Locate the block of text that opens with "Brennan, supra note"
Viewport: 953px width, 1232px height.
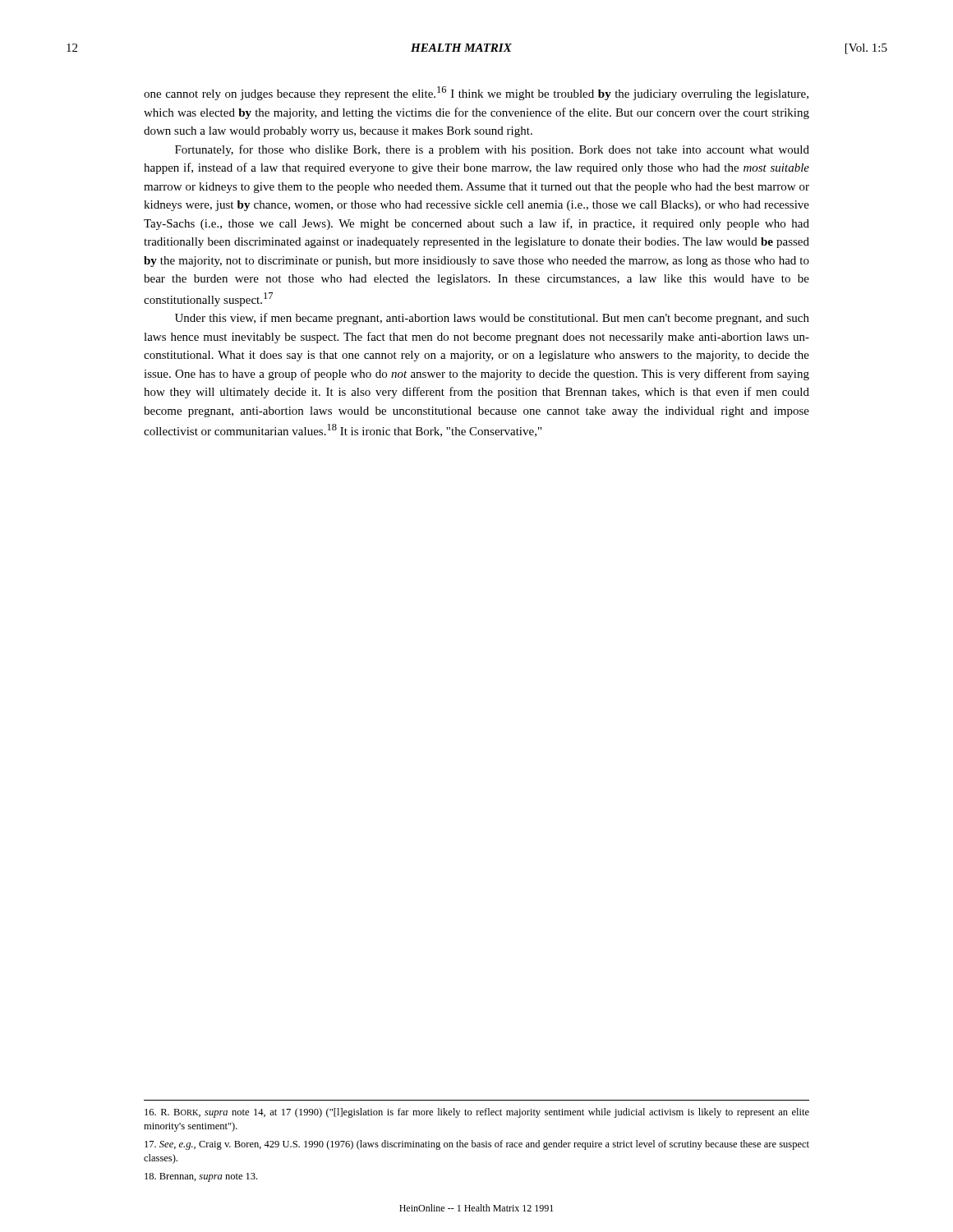coord(201,1176)
